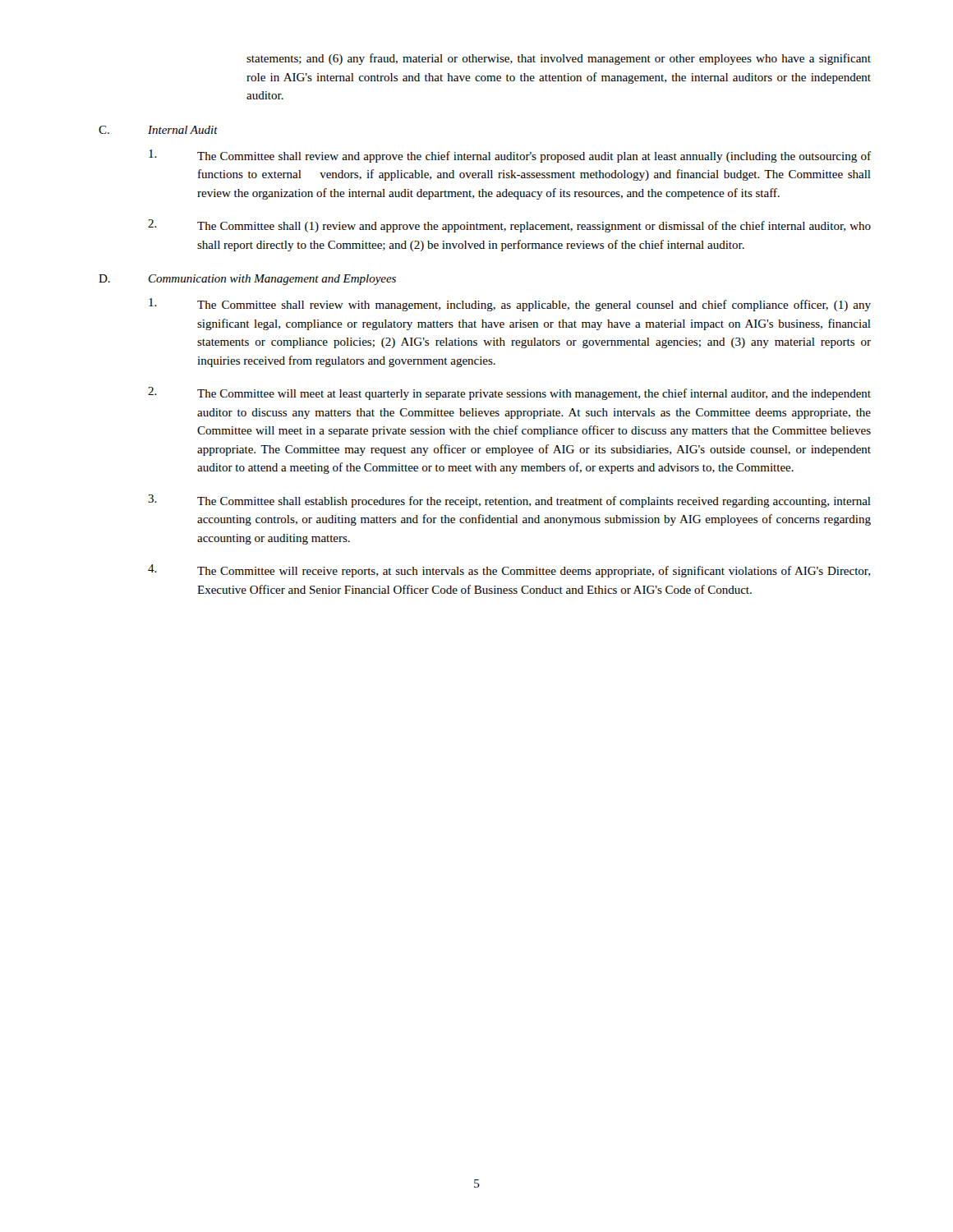This screenshot has width=953, height=1232.
Task: Click on the element starting "4. The Committee"
Action: (x=509, y=580)
